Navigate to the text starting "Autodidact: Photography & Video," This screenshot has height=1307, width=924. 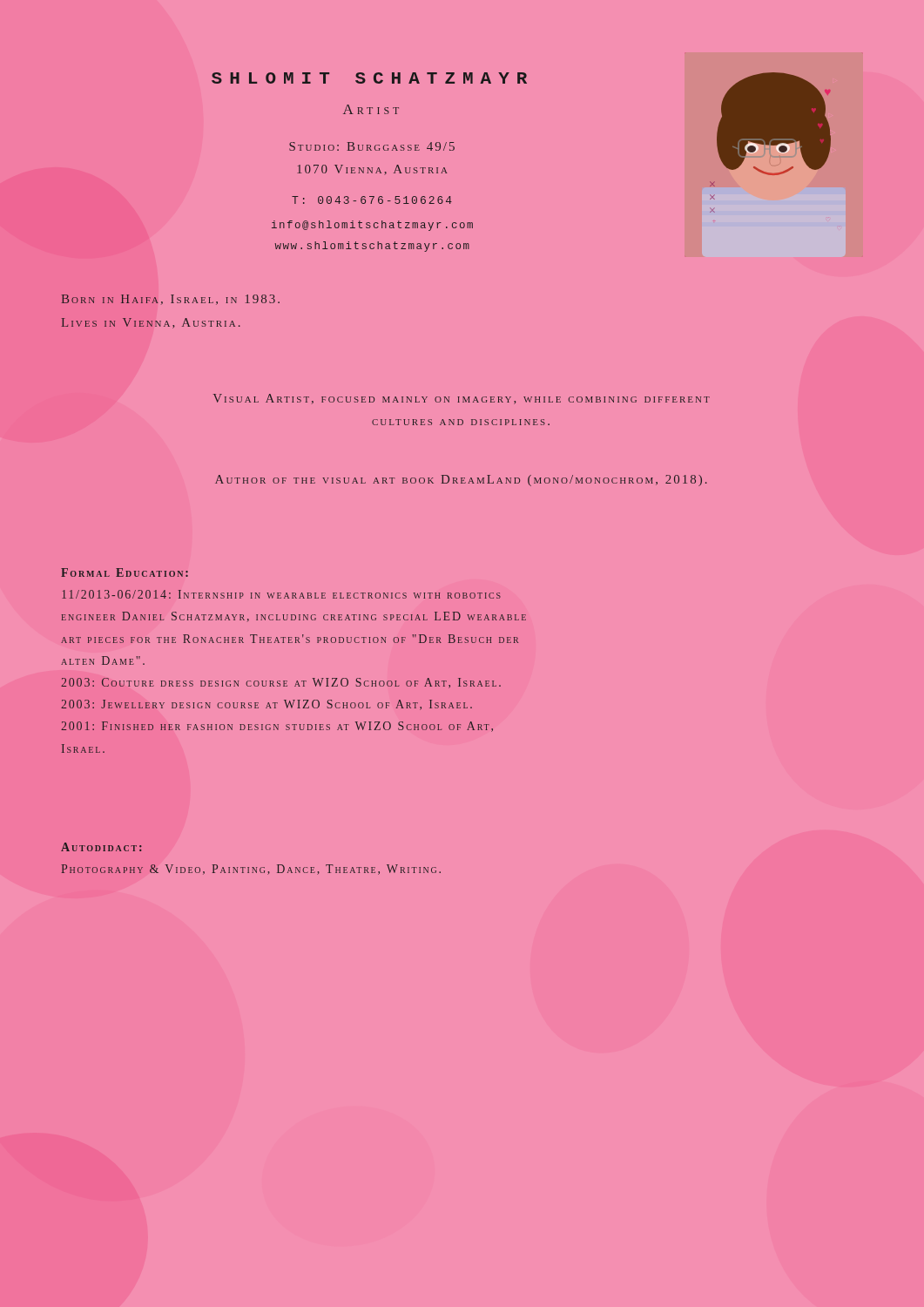click(252, 858)
